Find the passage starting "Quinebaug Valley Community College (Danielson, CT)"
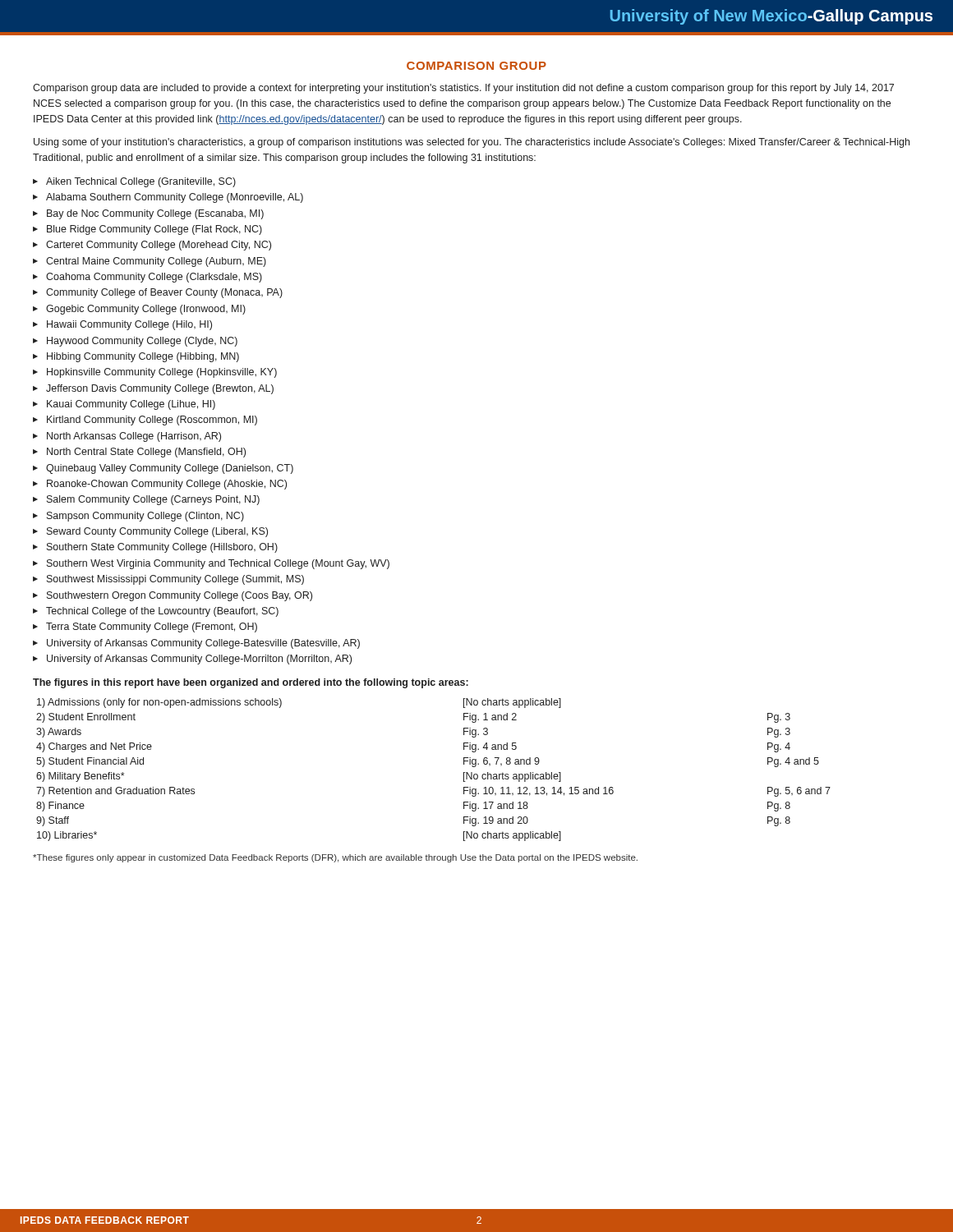Image resolution: width=953 pixels, height=1232 pixels. 170,468
